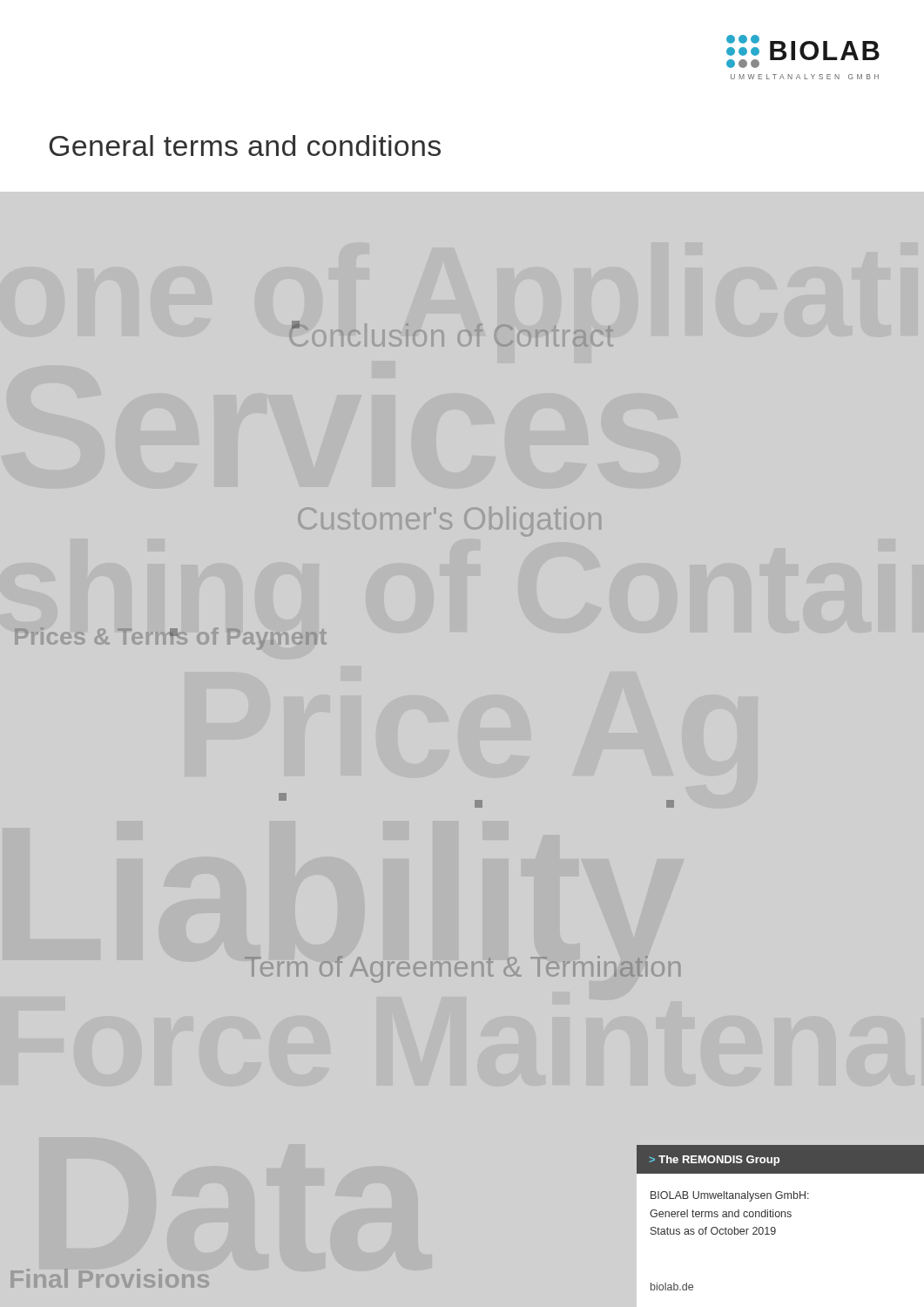Locate the logo
The width and height of the screenshot is (924, 1307).
[803, 57]
